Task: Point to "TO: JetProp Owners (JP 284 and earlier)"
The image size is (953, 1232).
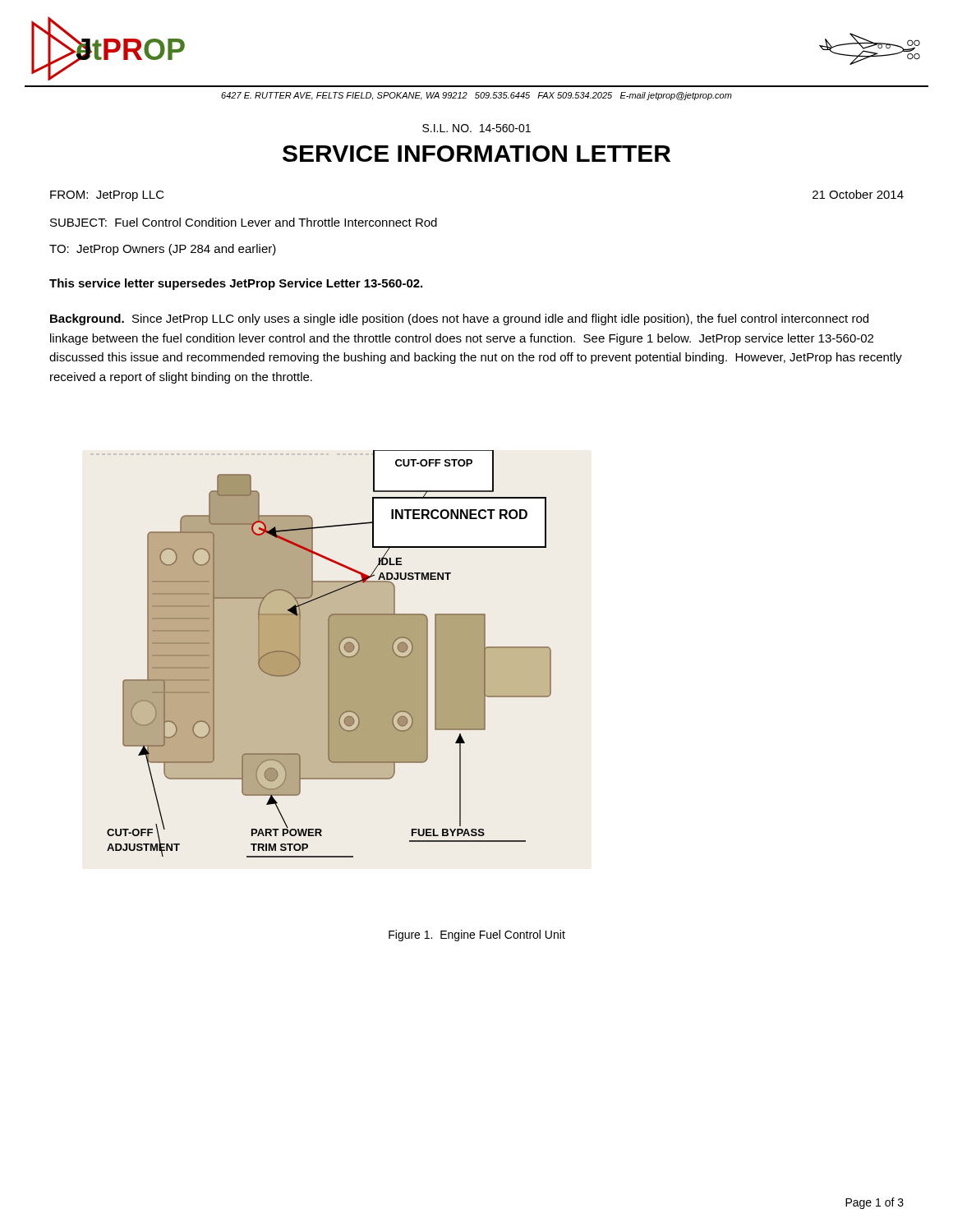Action: tap(163, 248)
